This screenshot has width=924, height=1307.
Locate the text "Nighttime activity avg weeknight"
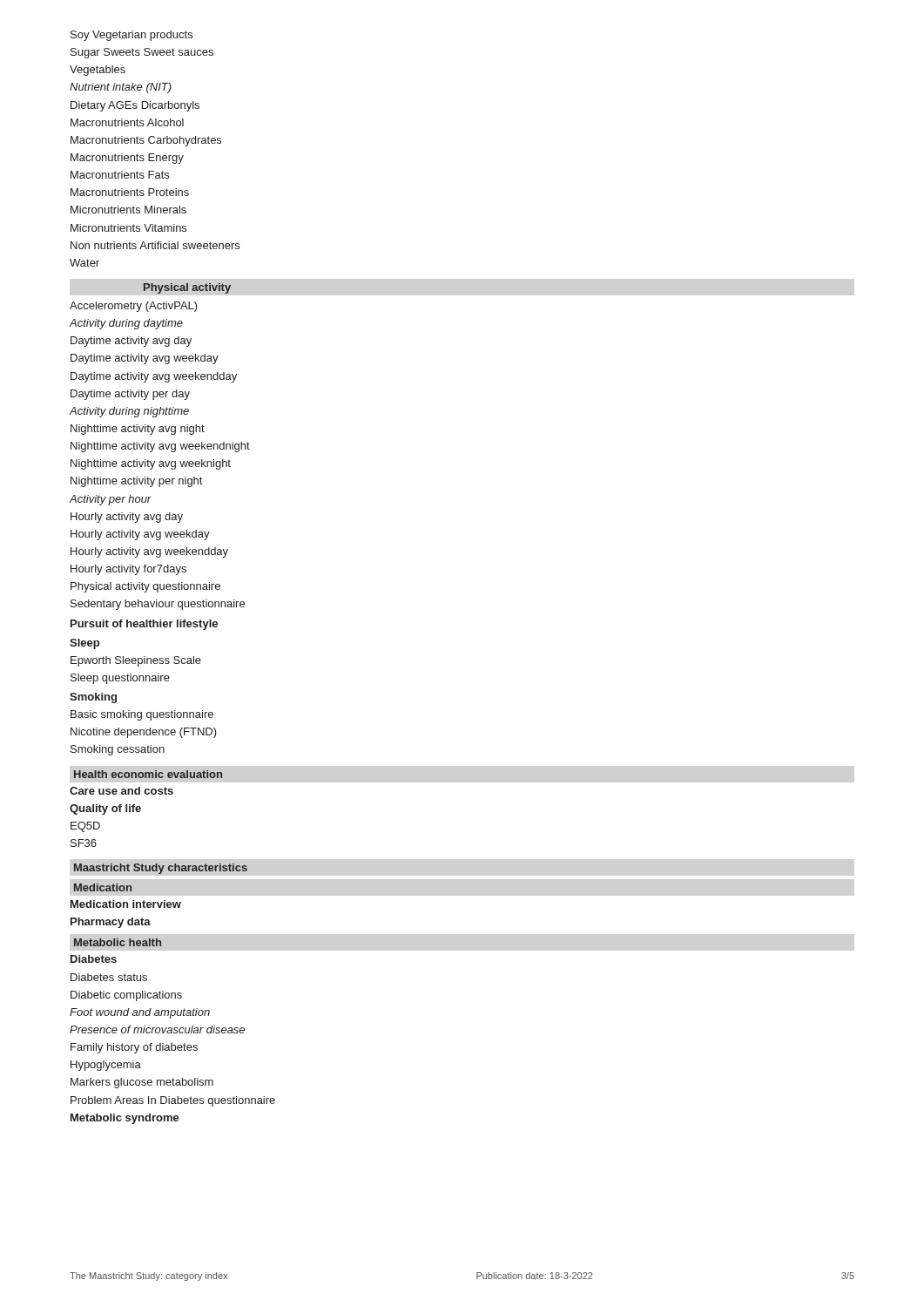tap(150, 463)
